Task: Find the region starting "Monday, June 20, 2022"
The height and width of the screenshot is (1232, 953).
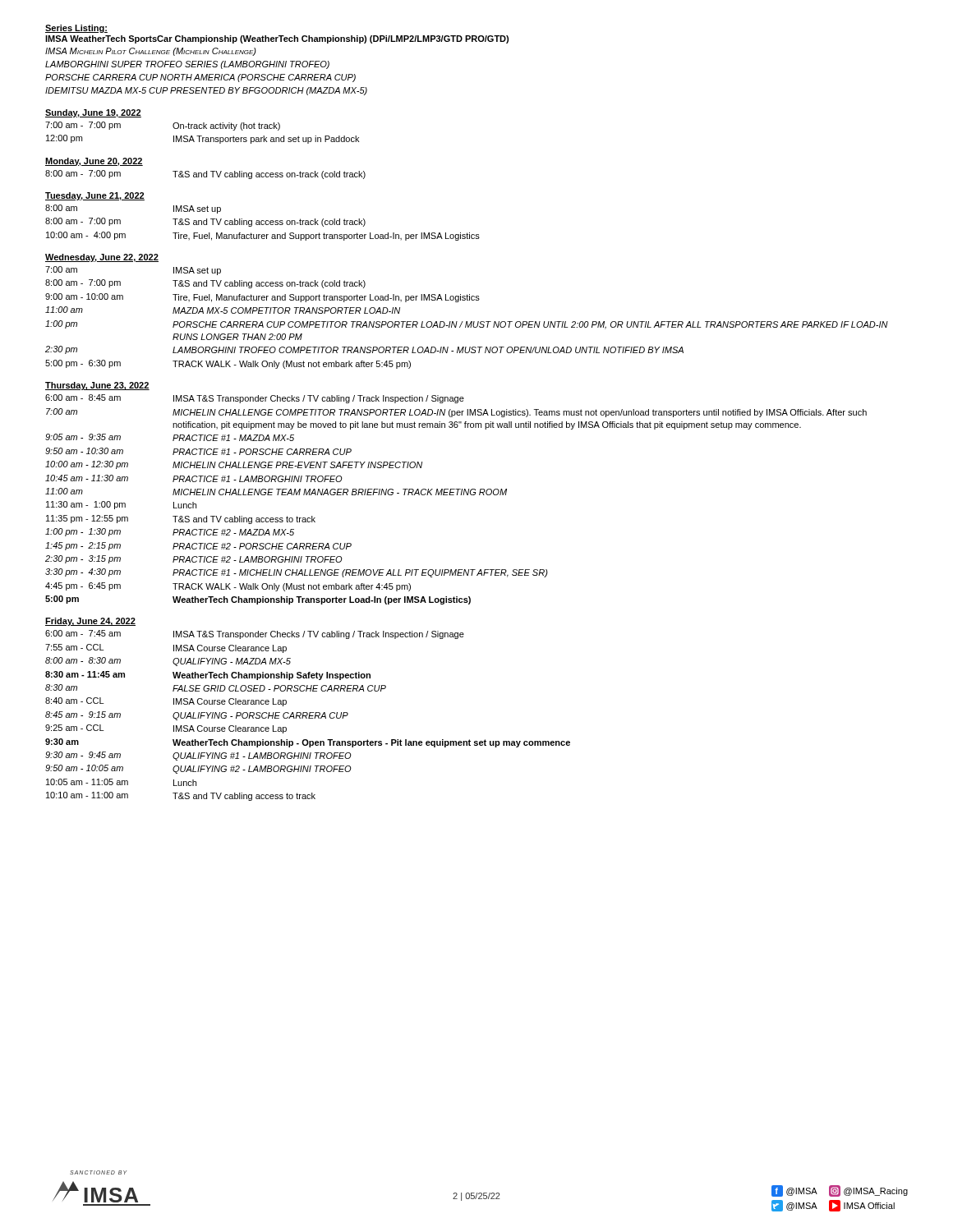Action: (94, 161)
